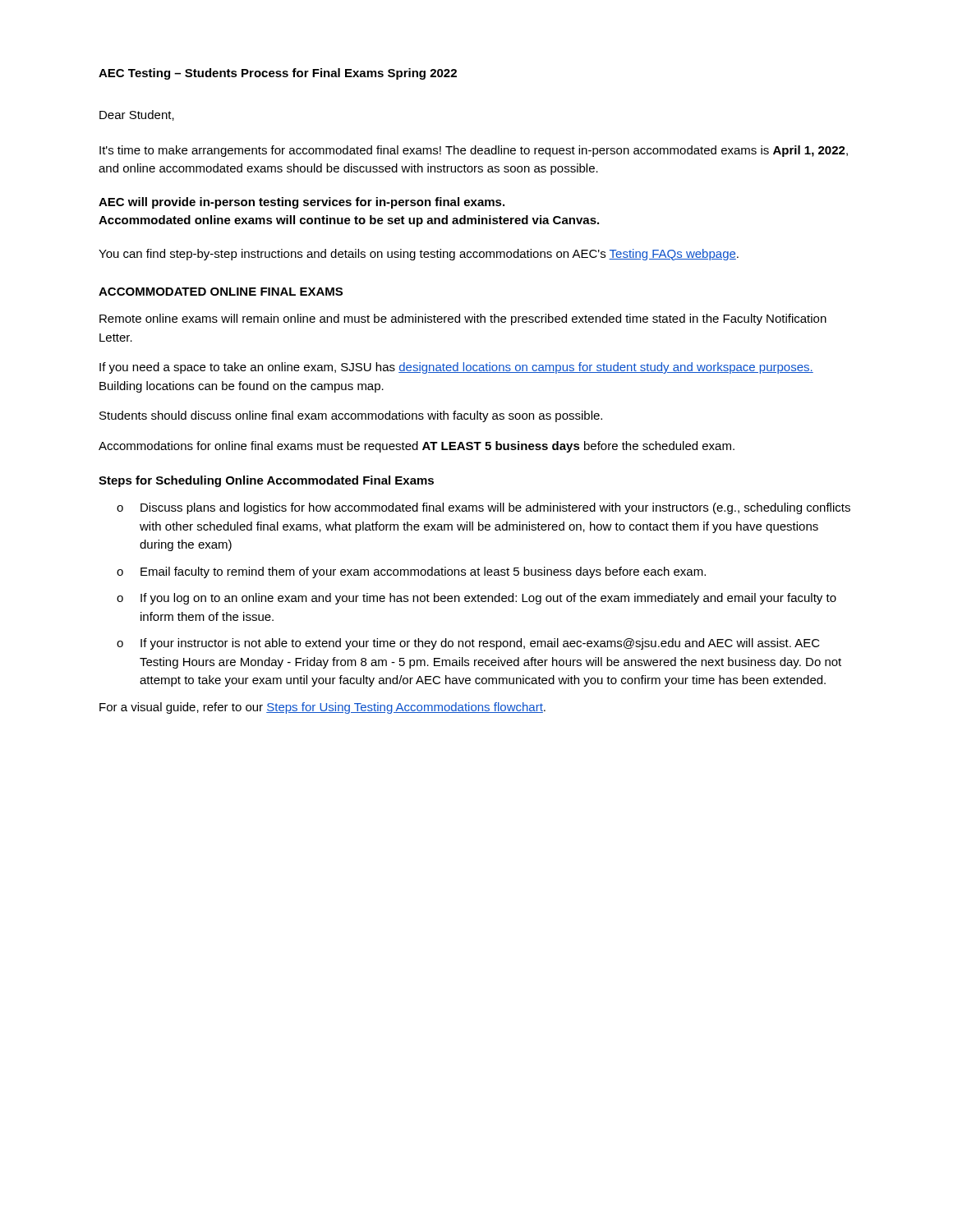The height and width of the screenshot is (1232, 953).
Task: Point to the block starting "AEC will provide in-person"
Action: click(x=349, y=210)
